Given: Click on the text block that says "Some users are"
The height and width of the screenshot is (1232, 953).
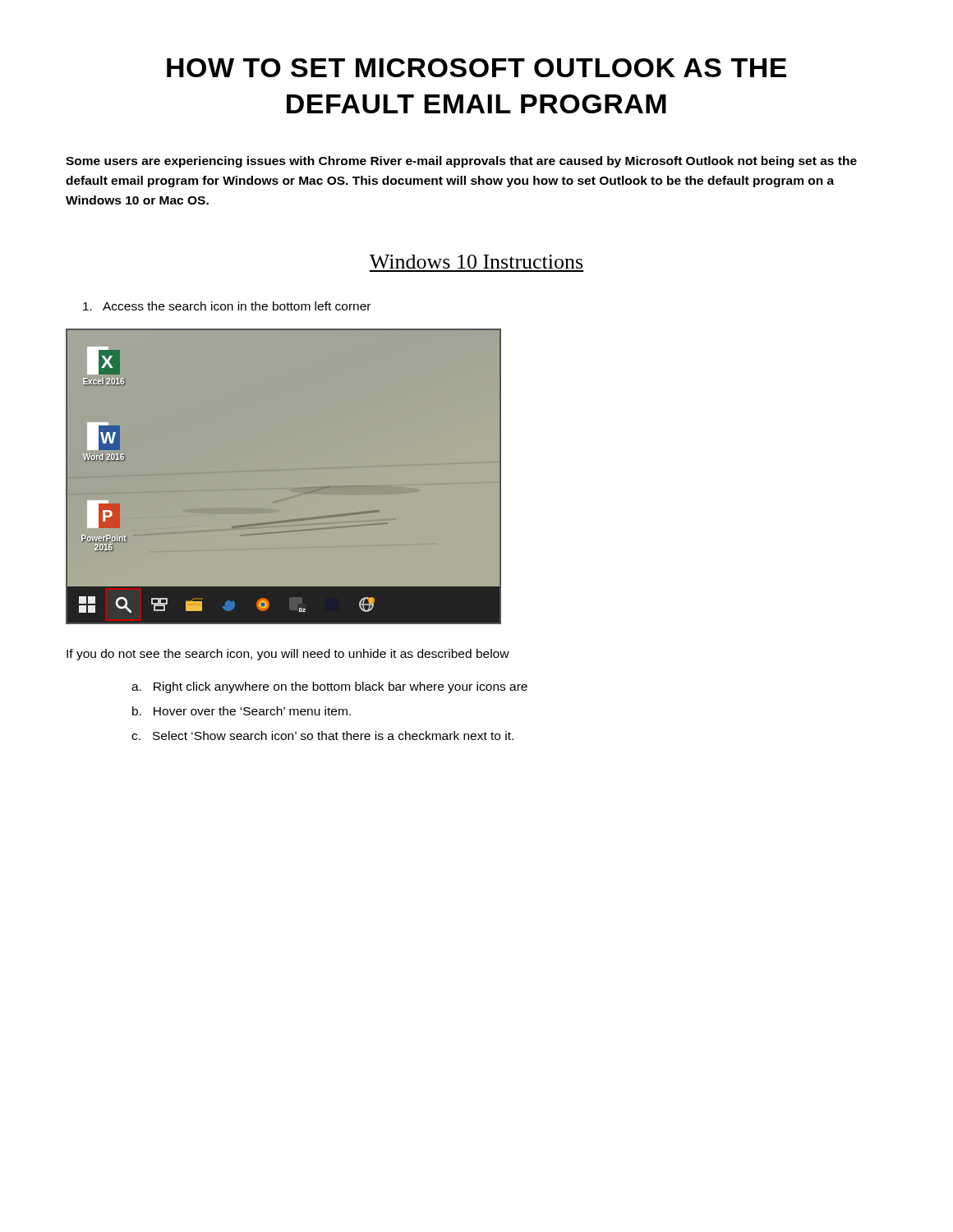Looking at the screenshot, I should click(x=461, y=181).
